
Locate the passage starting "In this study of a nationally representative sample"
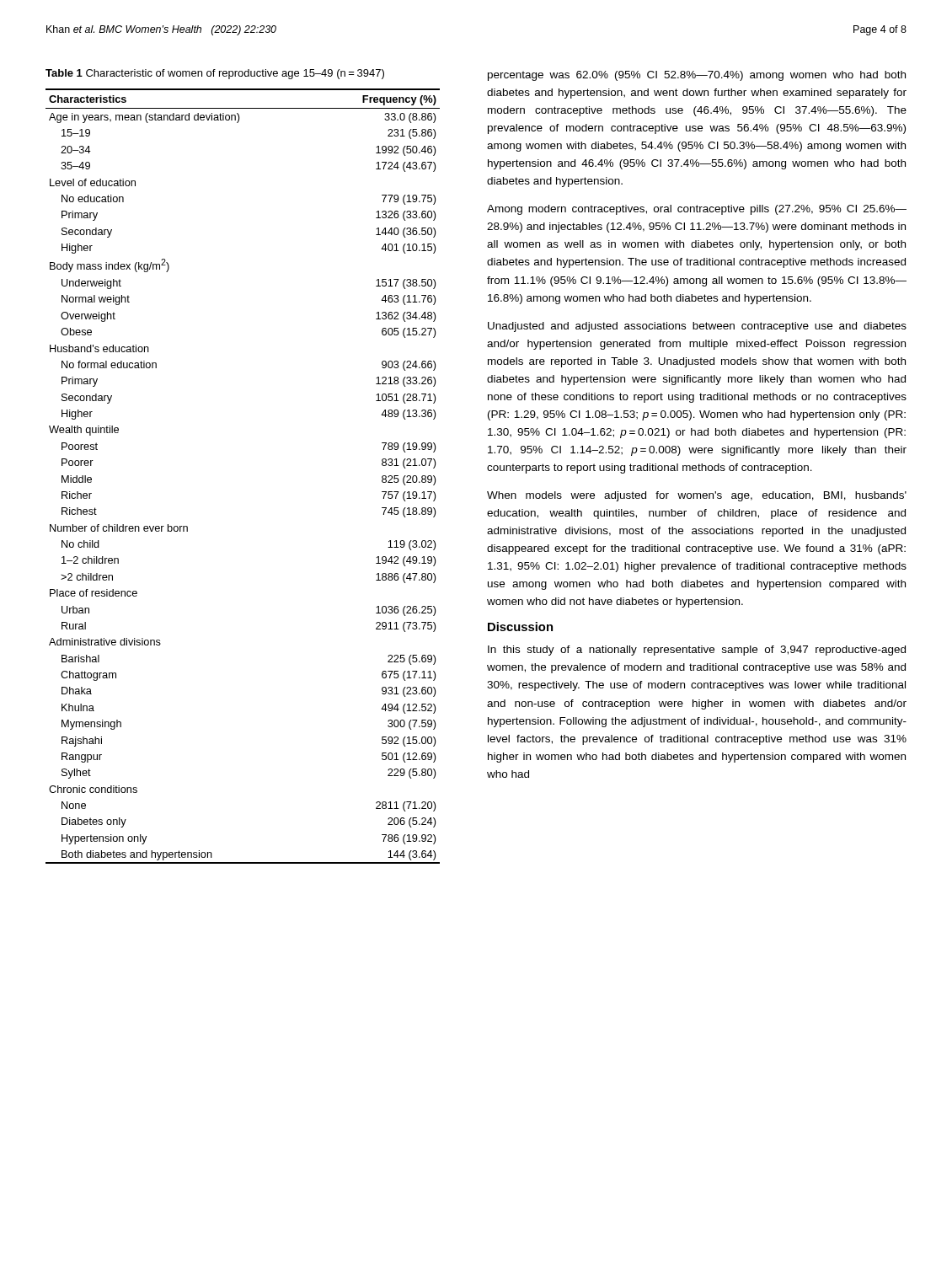point(697,712)
